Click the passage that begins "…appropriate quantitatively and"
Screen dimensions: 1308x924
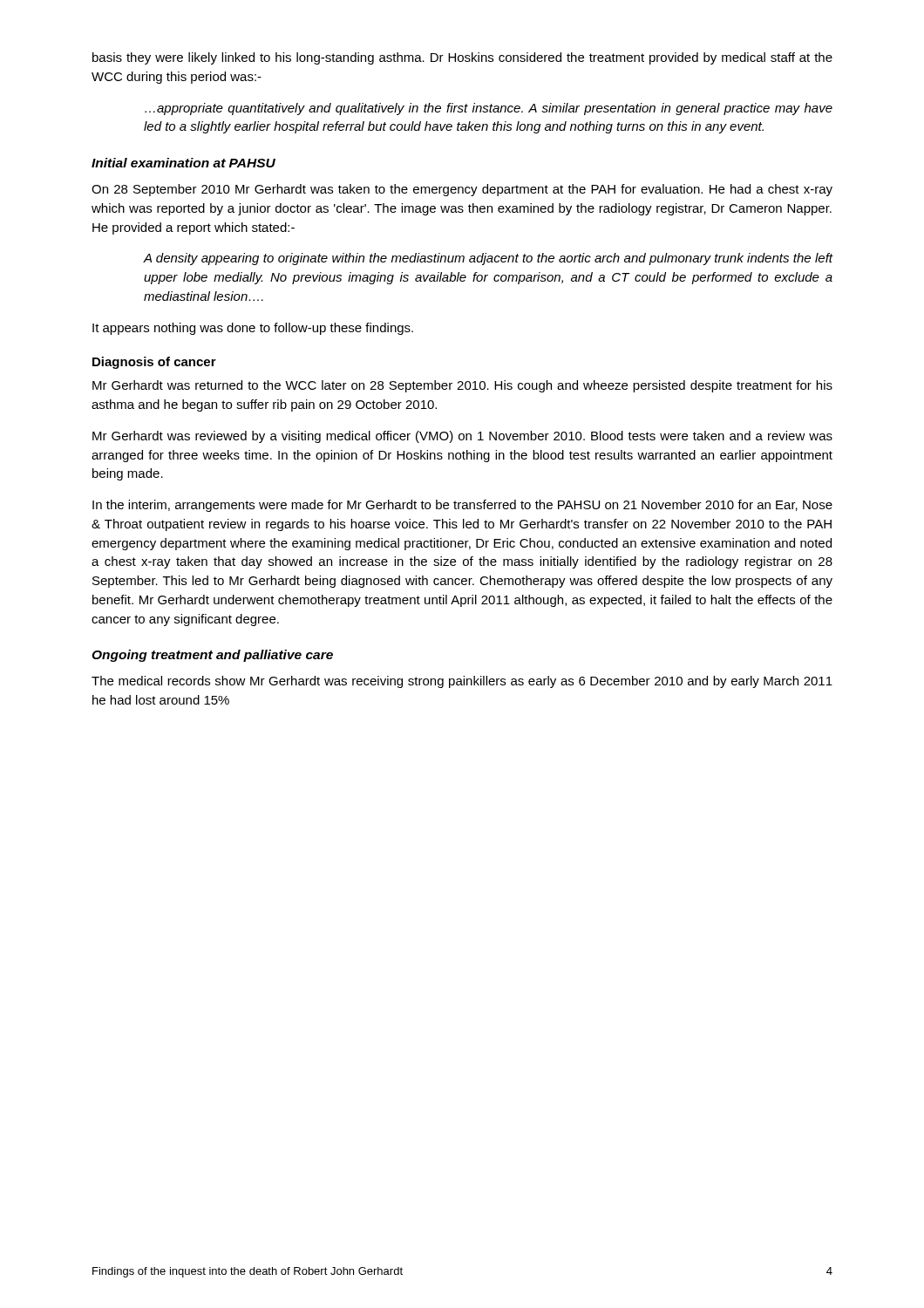(488, 117)
